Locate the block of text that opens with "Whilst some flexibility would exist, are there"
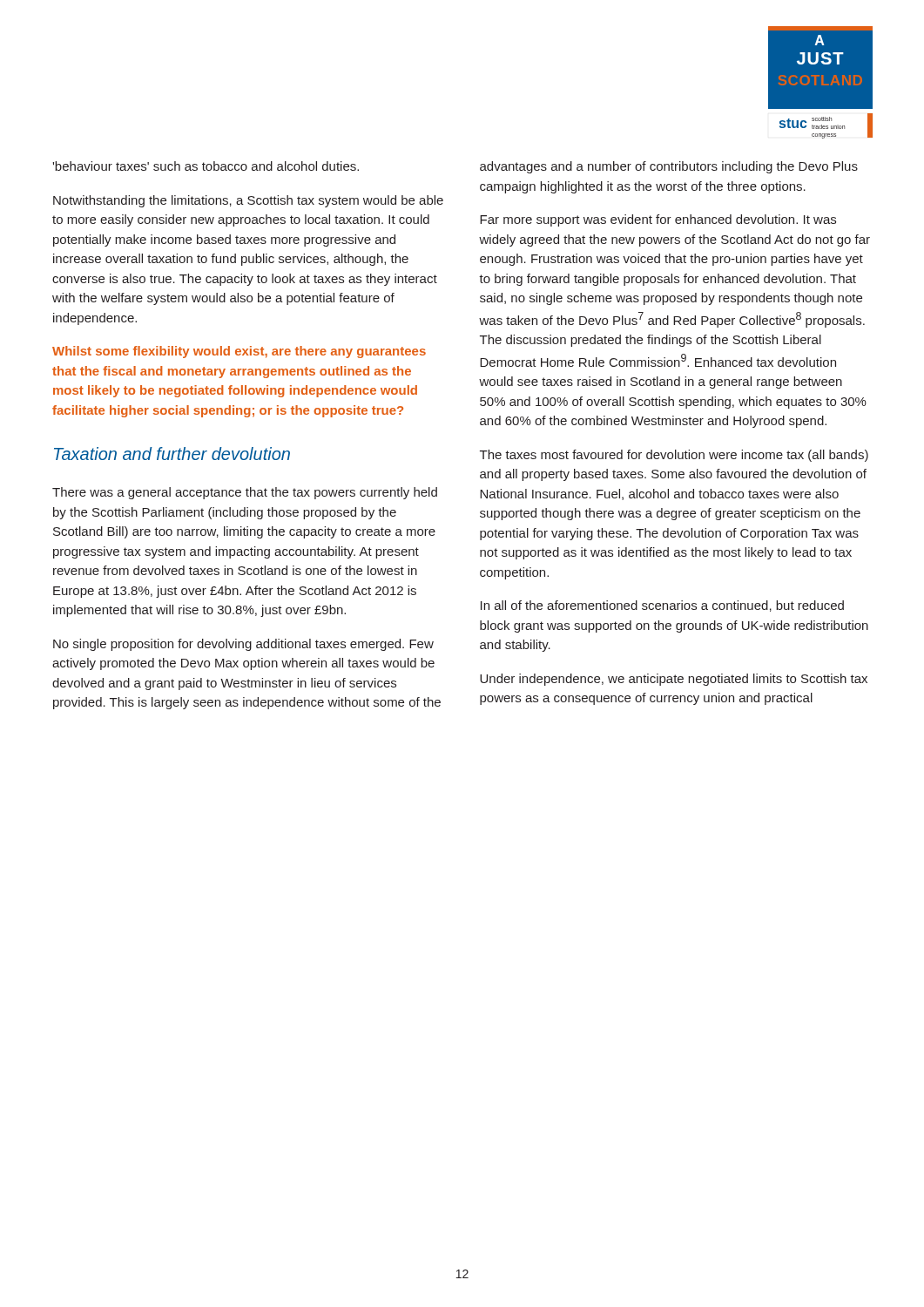 click(248, 381)
